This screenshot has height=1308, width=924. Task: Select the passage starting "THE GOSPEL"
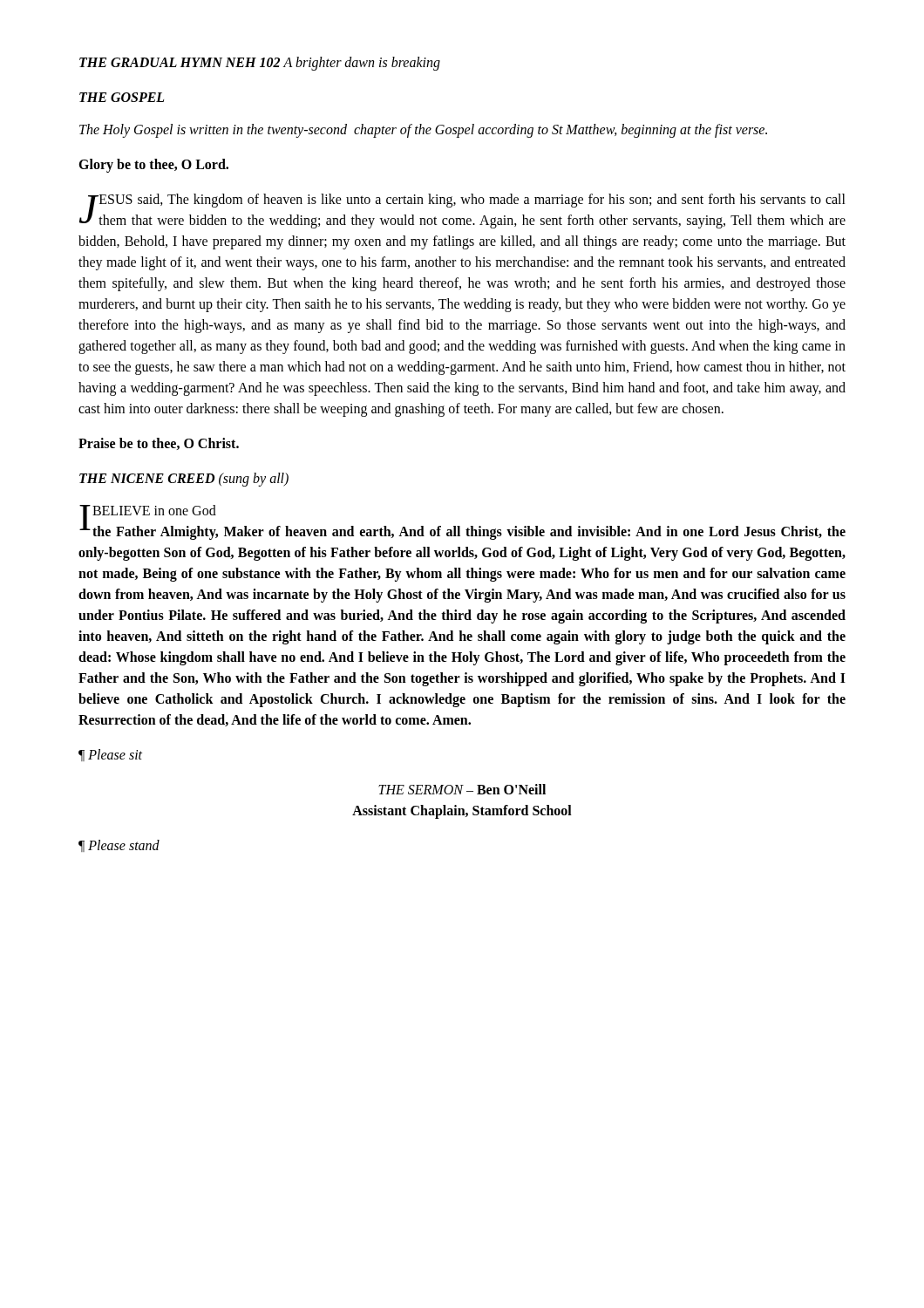122,97
